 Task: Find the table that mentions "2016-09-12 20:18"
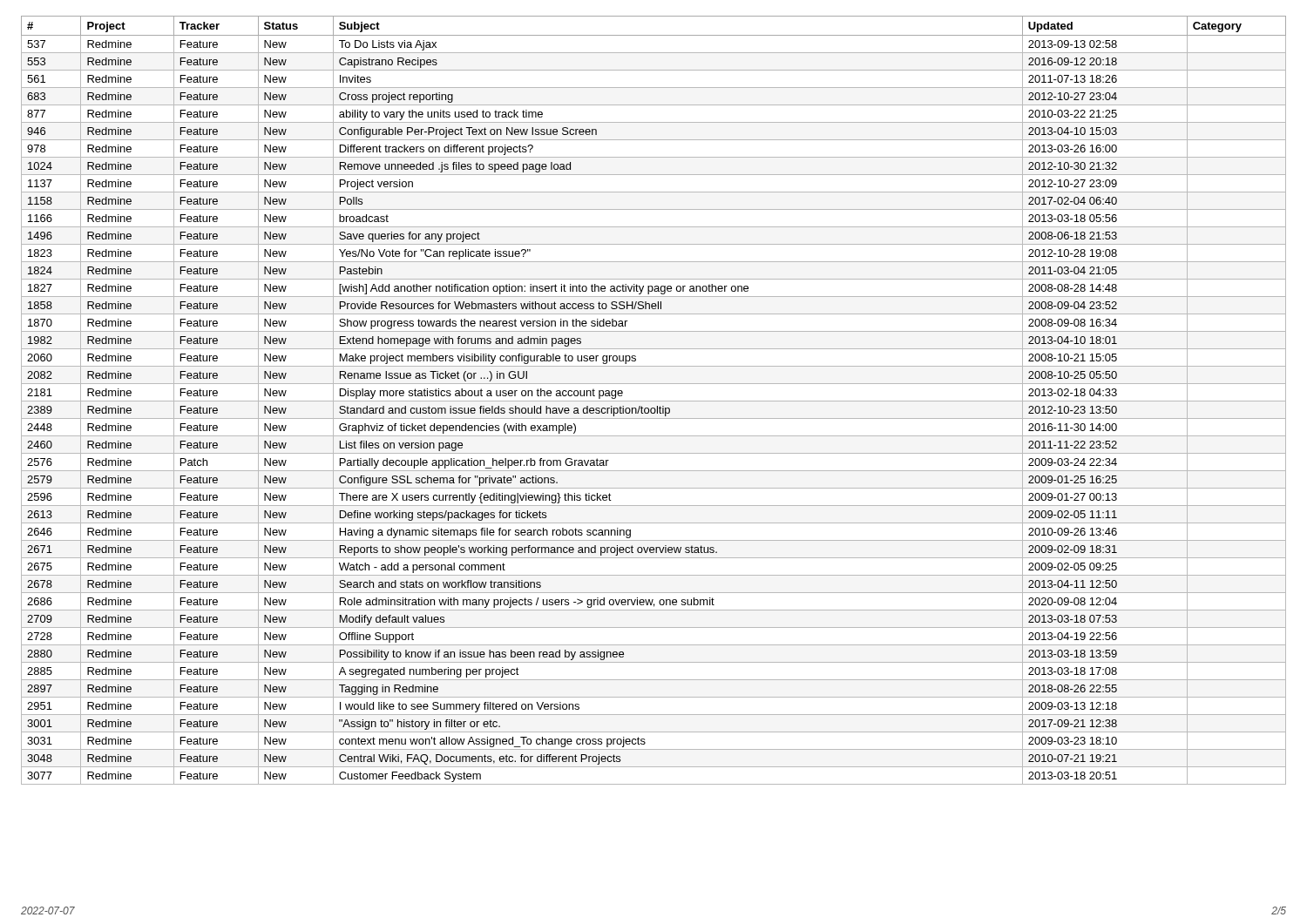[654, 400]
